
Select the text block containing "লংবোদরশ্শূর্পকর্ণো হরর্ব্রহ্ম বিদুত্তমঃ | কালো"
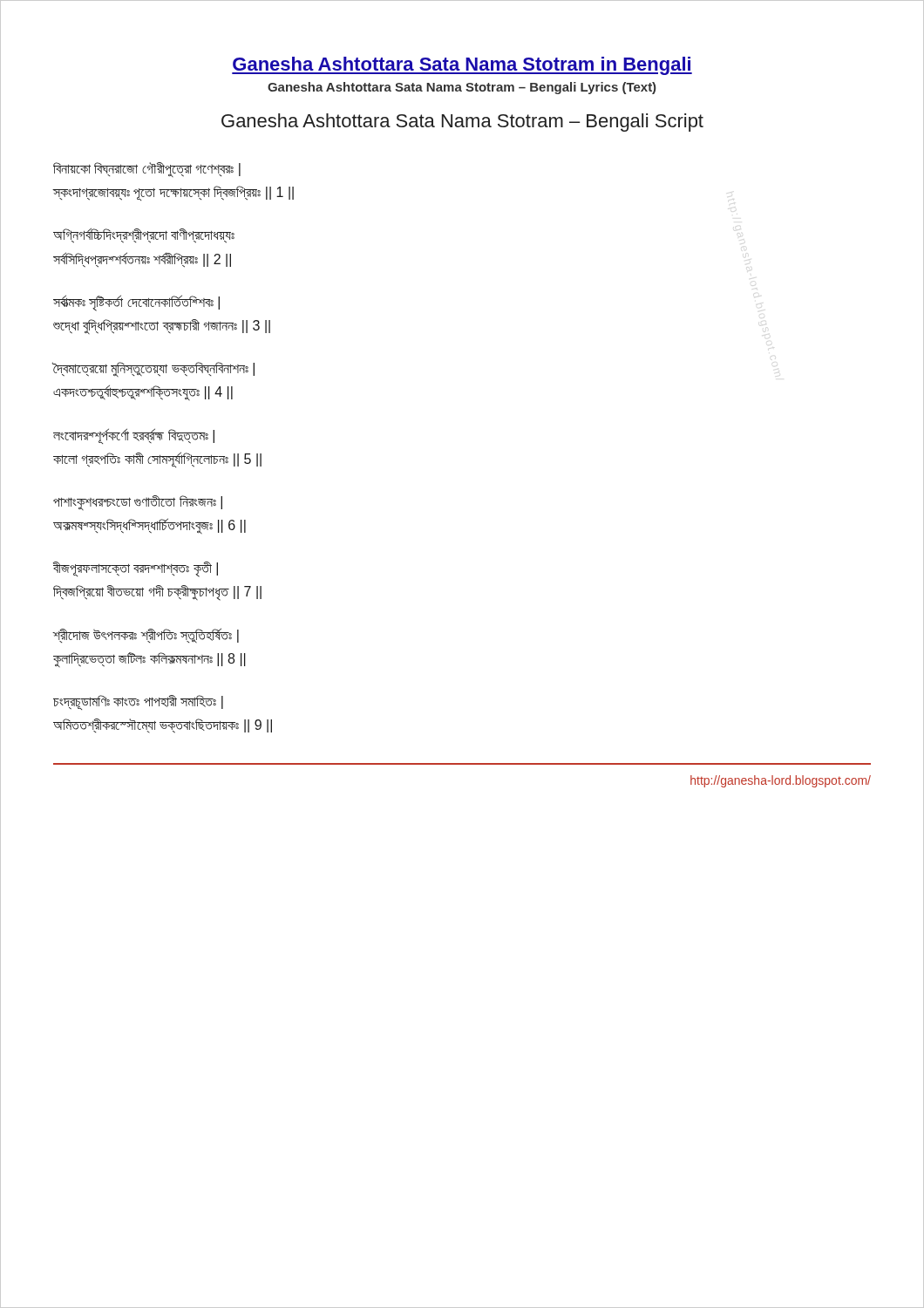[134, 436]
